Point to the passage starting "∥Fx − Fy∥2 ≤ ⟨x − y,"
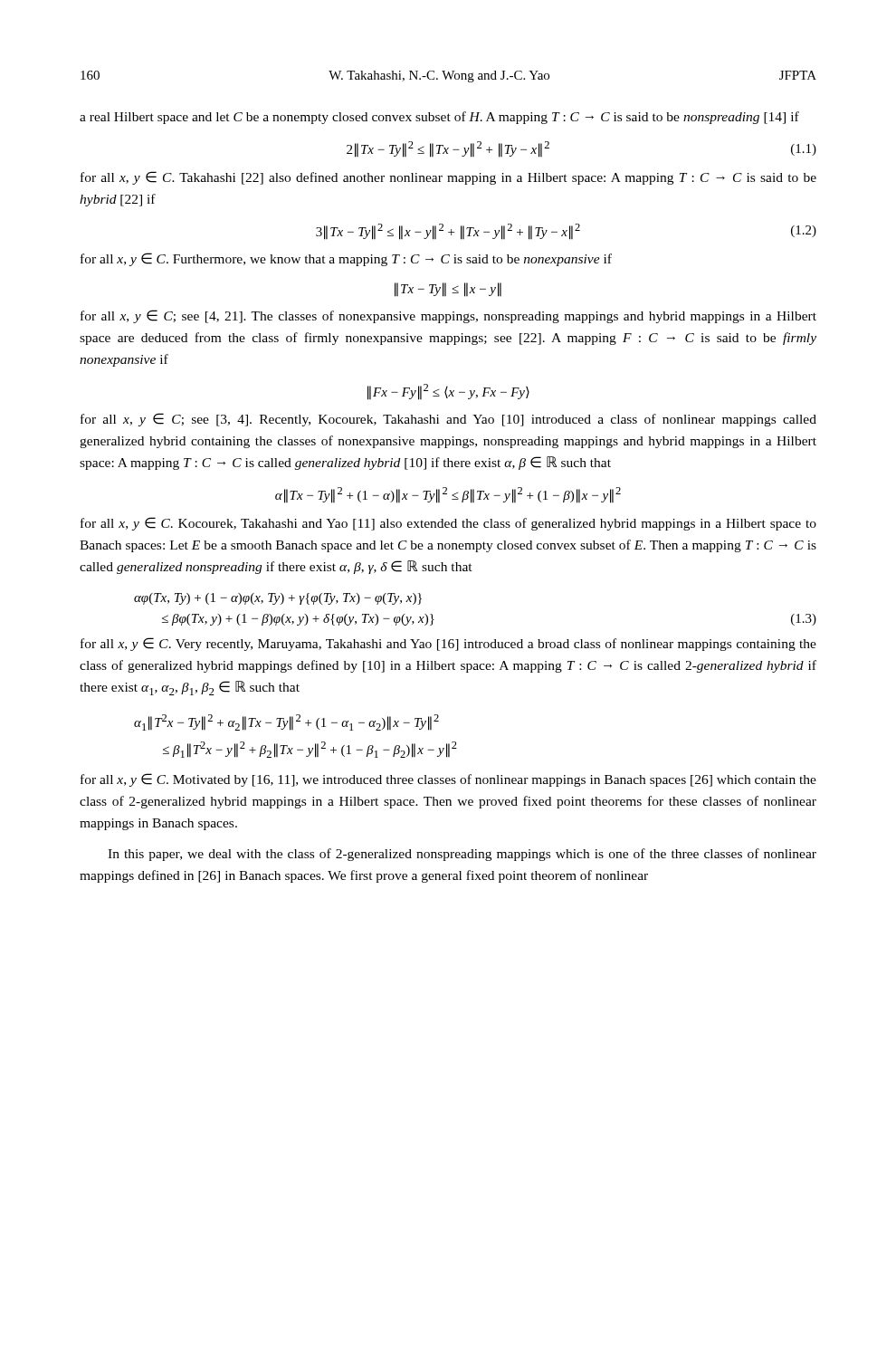The image size is (896, 1358). (448, 391)
